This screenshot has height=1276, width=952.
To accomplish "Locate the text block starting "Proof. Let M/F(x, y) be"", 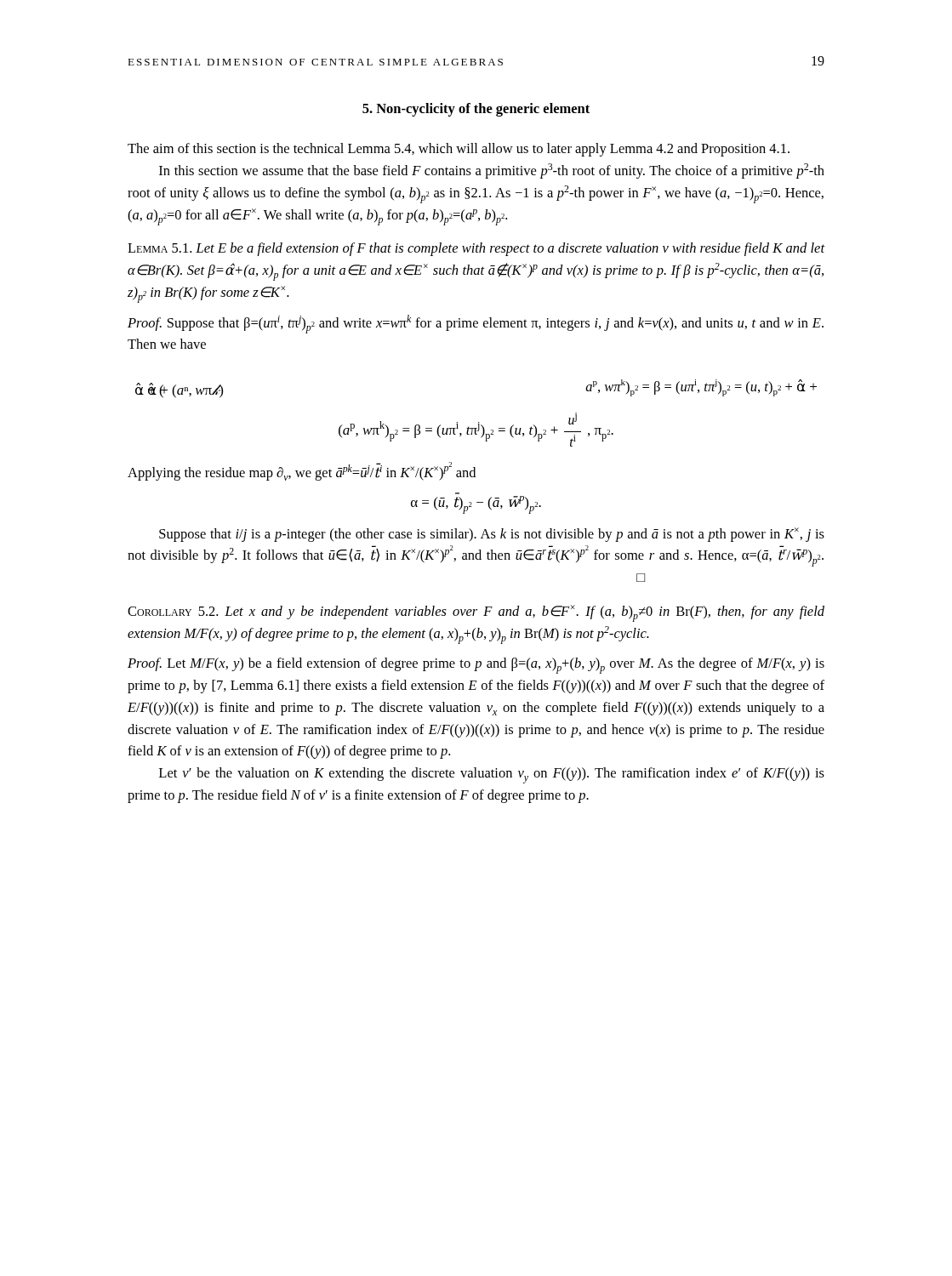I will tap(476, 707).
